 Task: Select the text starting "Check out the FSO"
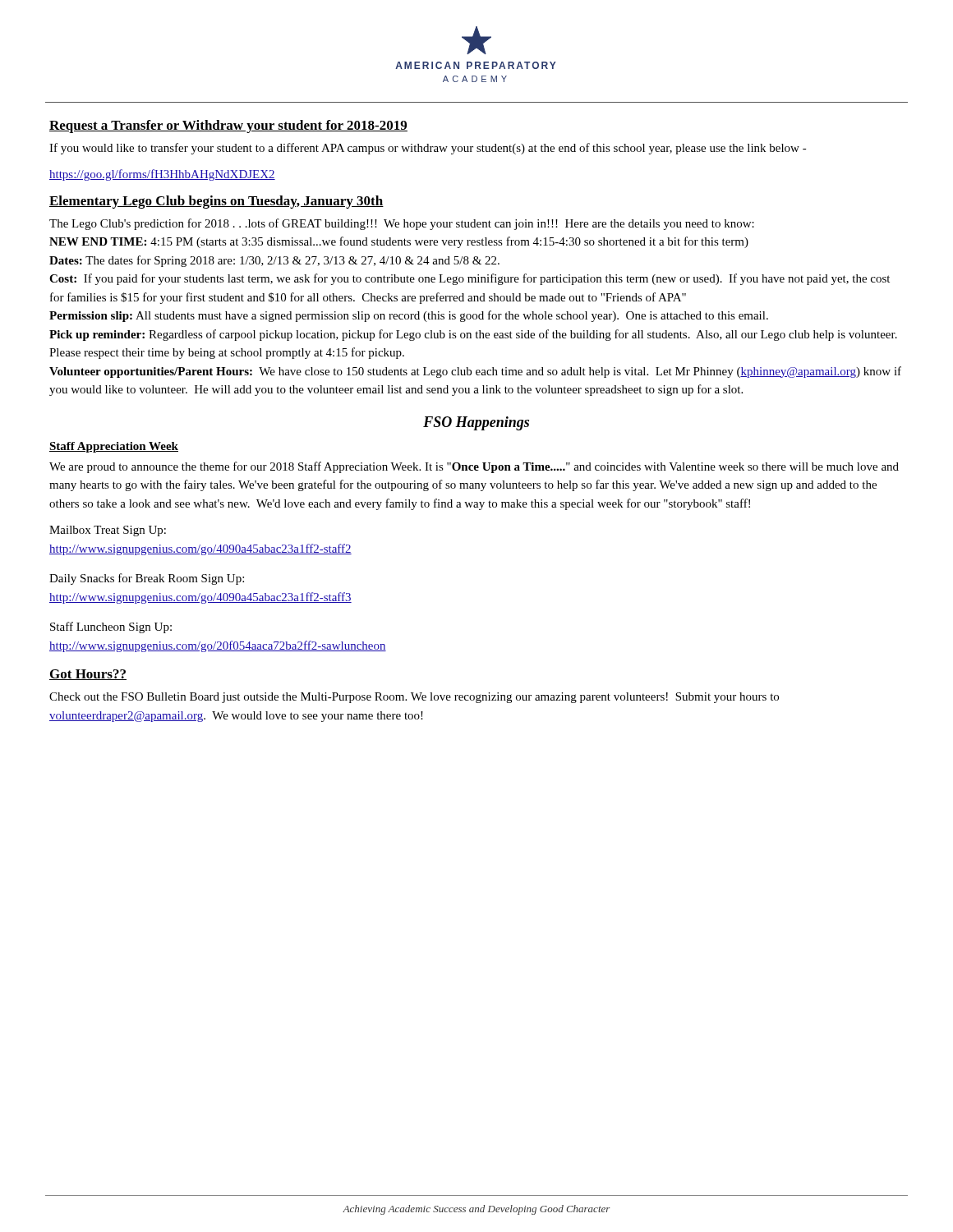point(414,706)
